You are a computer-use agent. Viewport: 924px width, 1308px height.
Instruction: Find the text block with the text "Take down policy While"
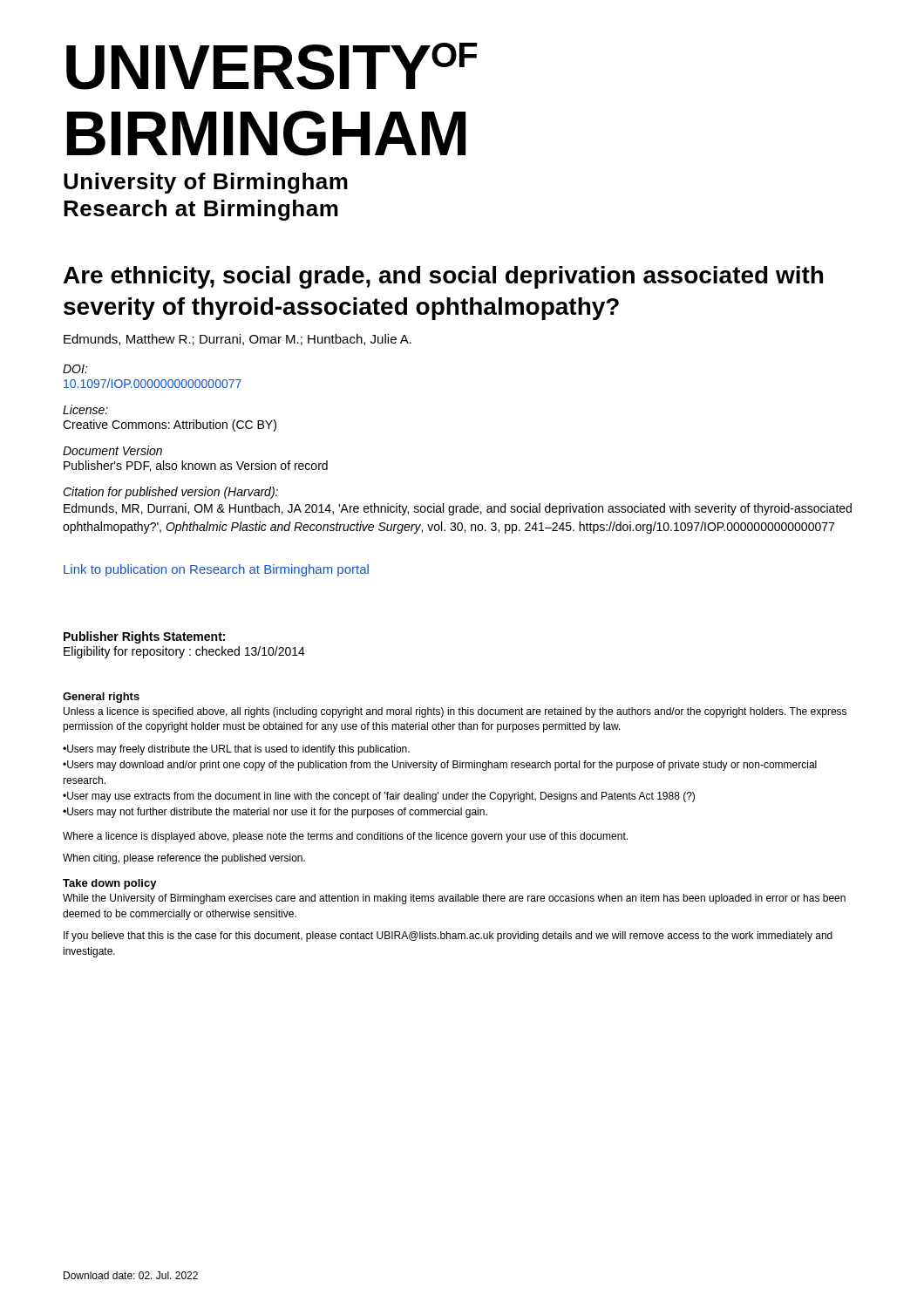pyautogui.click(x=462, y=899)
